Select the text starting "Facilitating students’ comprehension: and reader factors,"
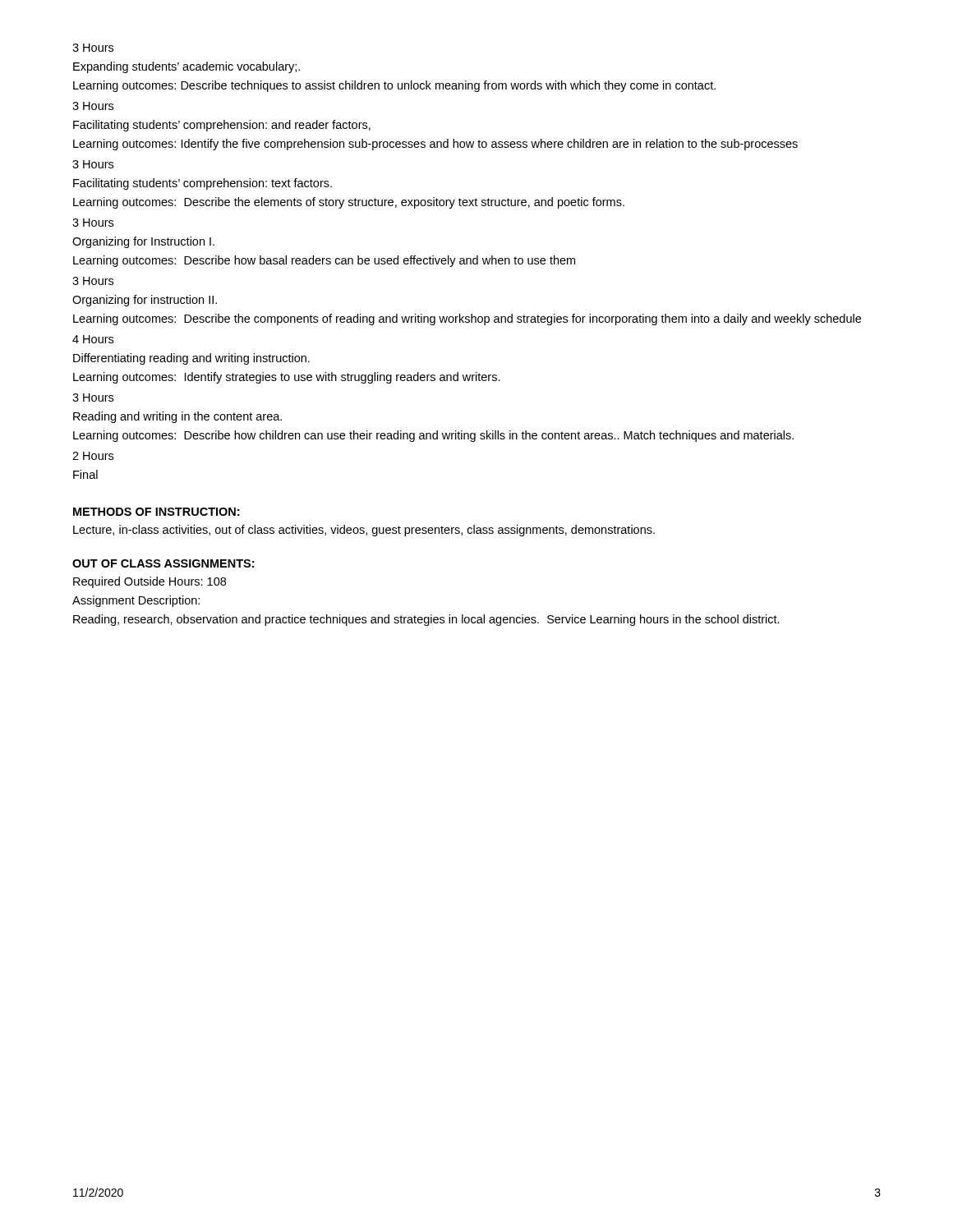953x1232 pixels. click(222, 126)
